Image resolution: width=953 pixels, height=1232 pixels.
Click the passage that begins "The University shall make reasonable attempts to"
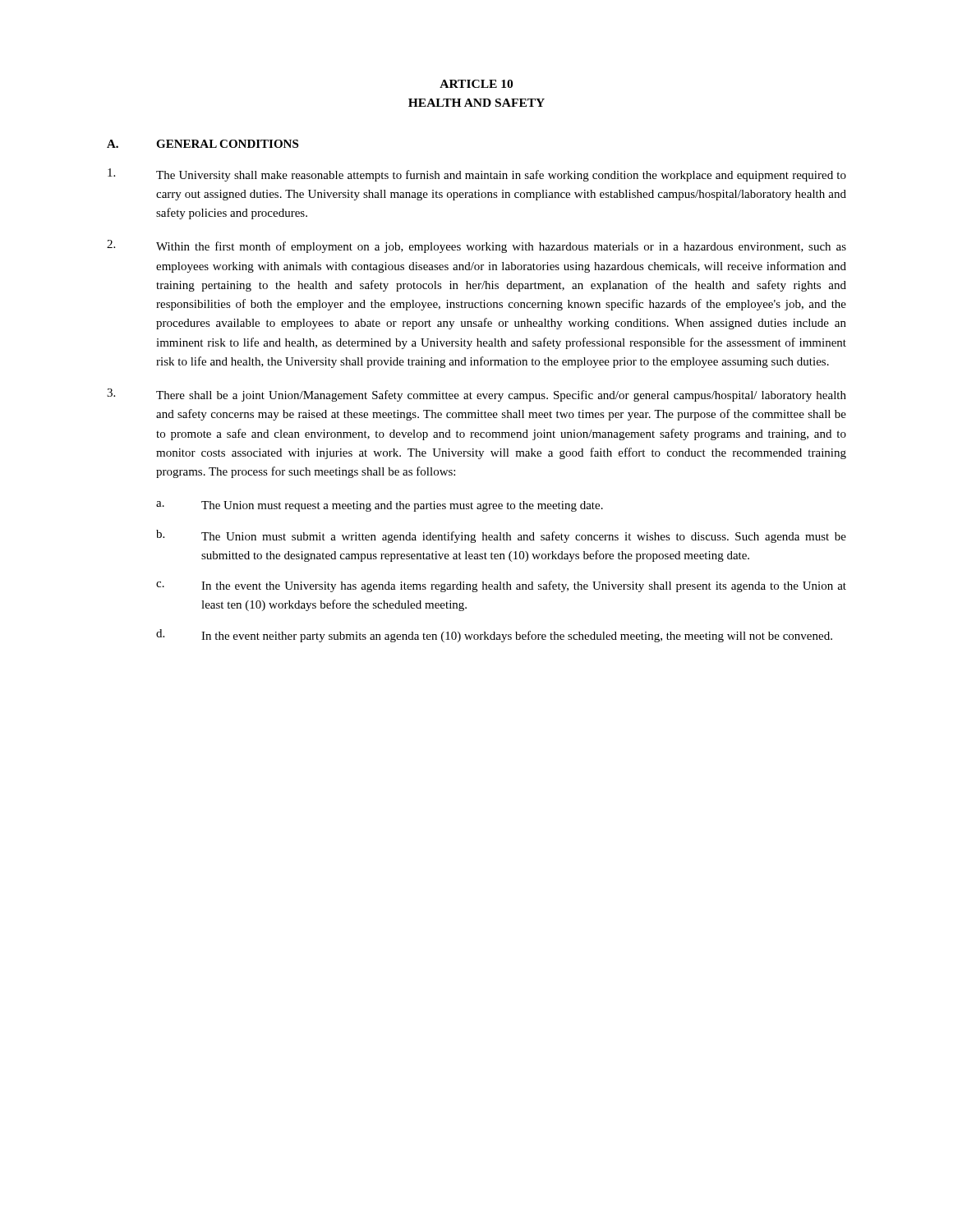[x=476, y=194]
